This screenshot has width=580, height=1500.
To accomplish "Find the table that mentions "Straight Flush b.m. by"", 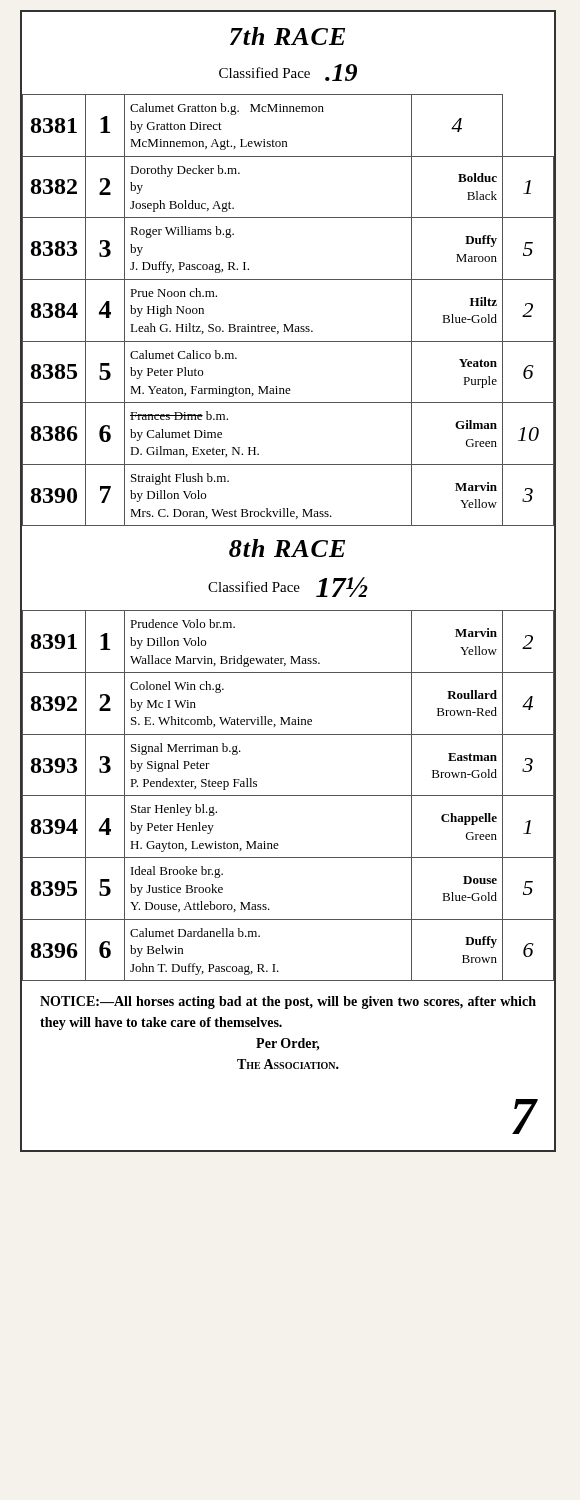I will (288, 310).
